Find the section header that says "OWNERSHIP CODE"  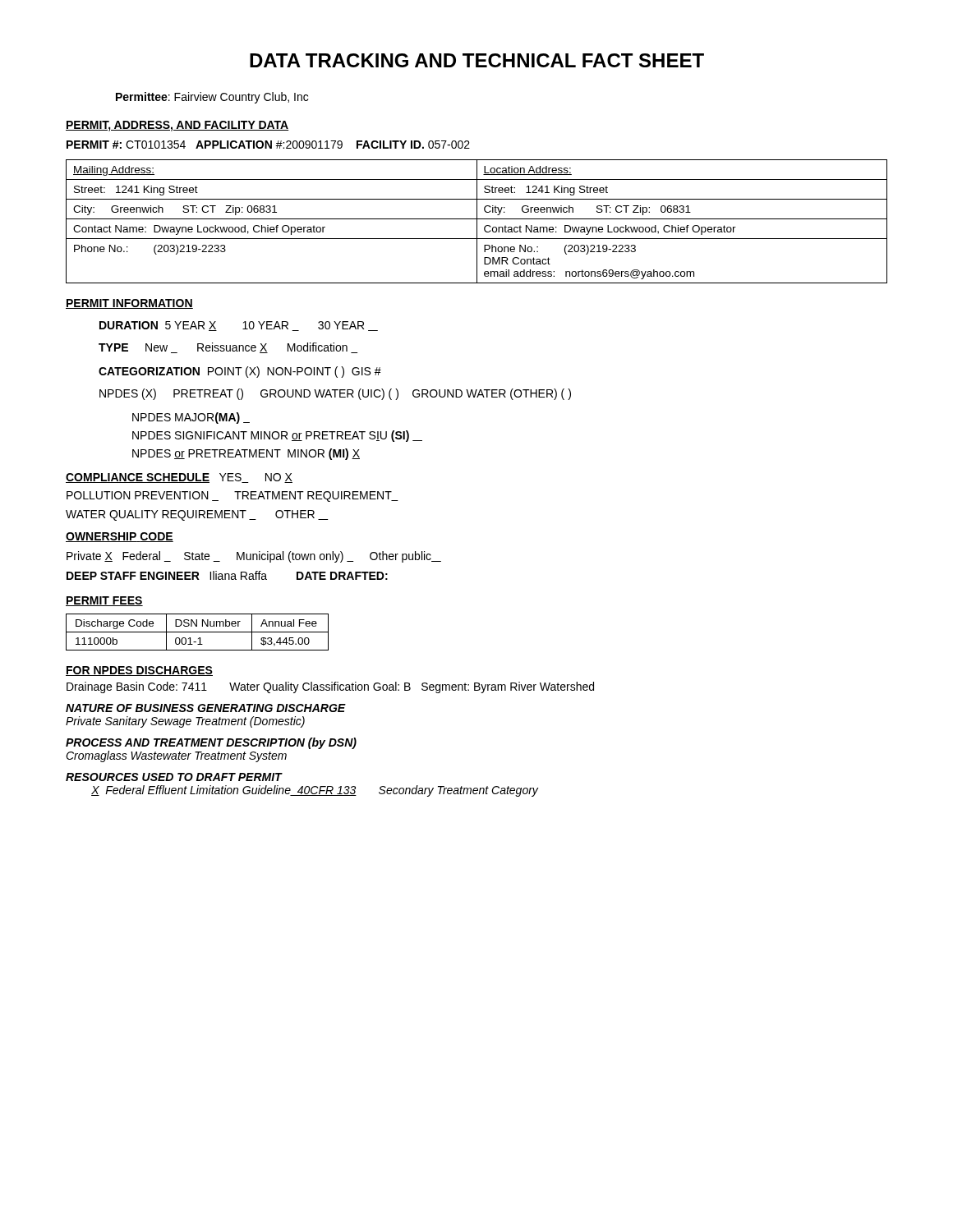[119, 536]
